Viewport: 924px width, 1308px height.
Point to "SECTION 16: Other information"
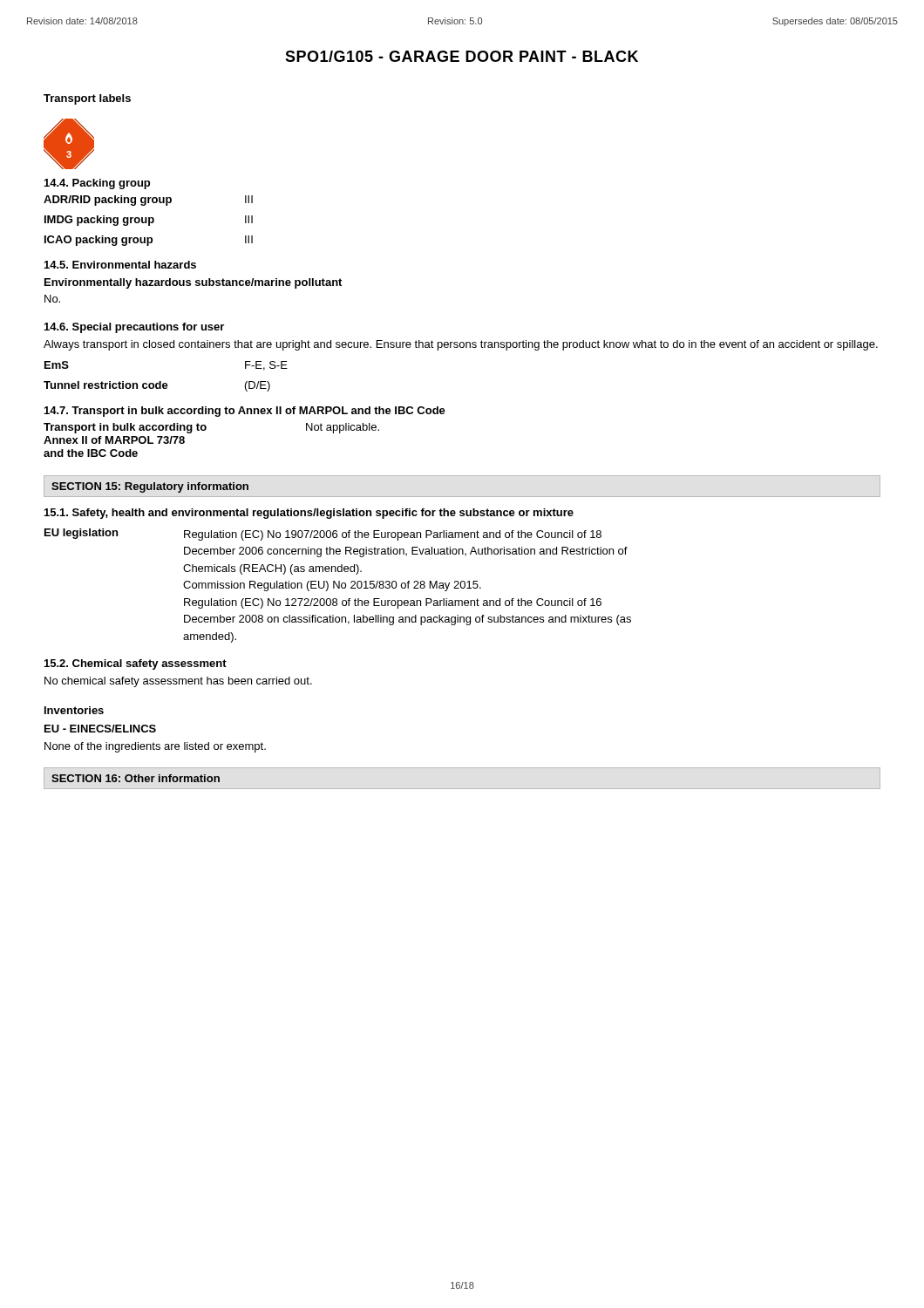[136, 778]
